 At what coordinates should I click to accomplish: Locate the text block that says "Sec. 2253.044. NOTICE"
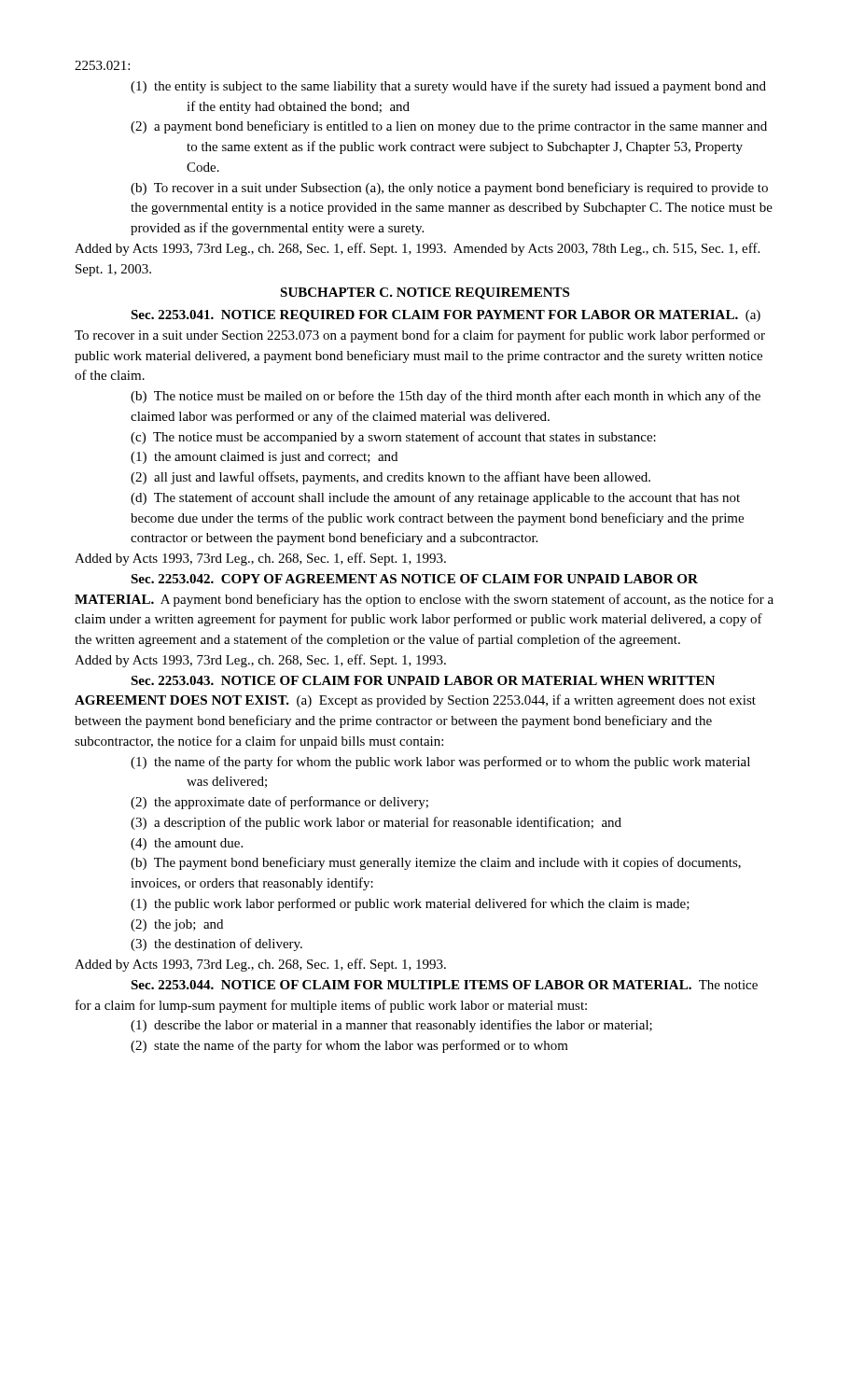[x=425, y=995]
